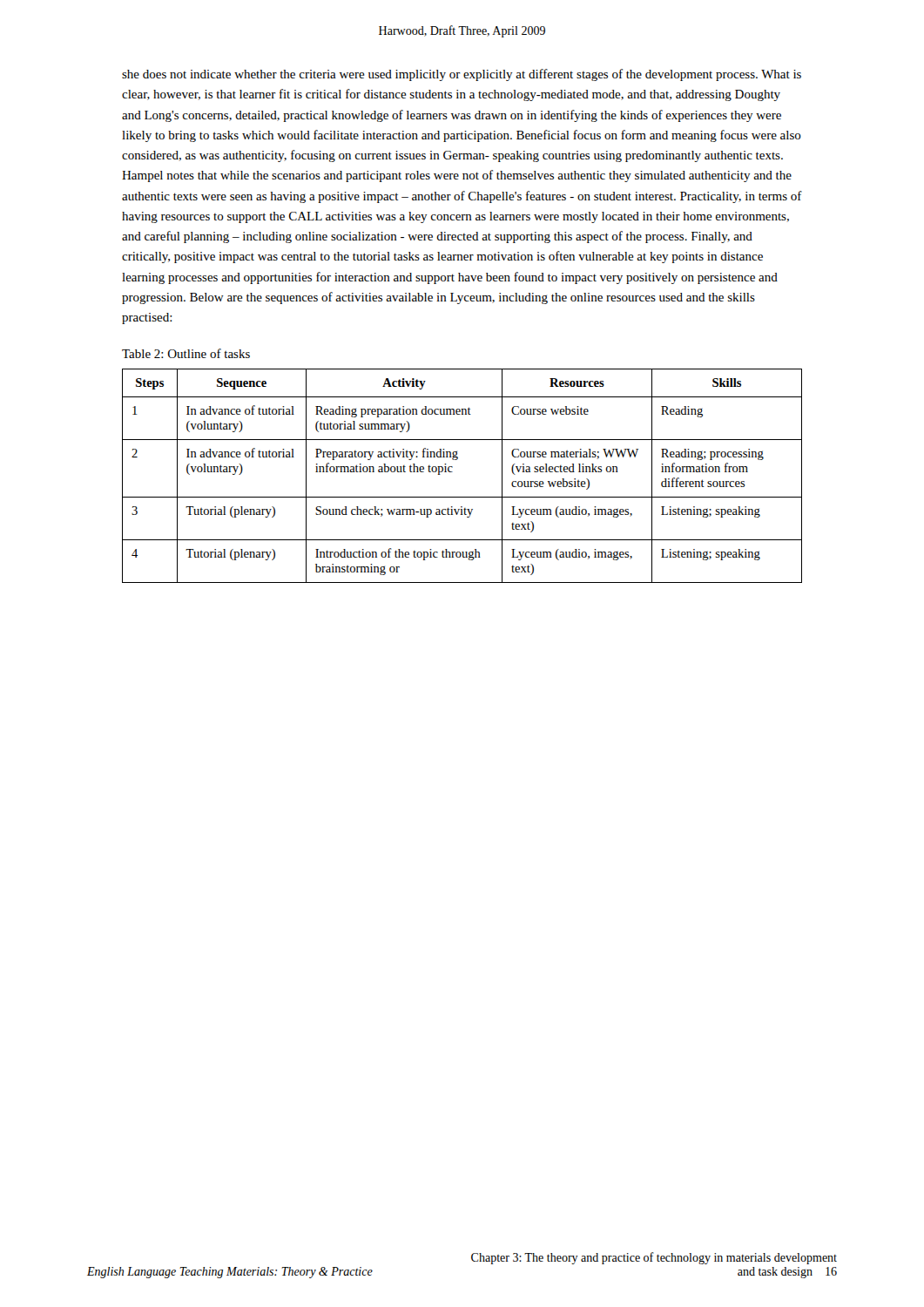This screenshot has height=1307, width=924.
Task: Click a table
Action: pos(462,476)
